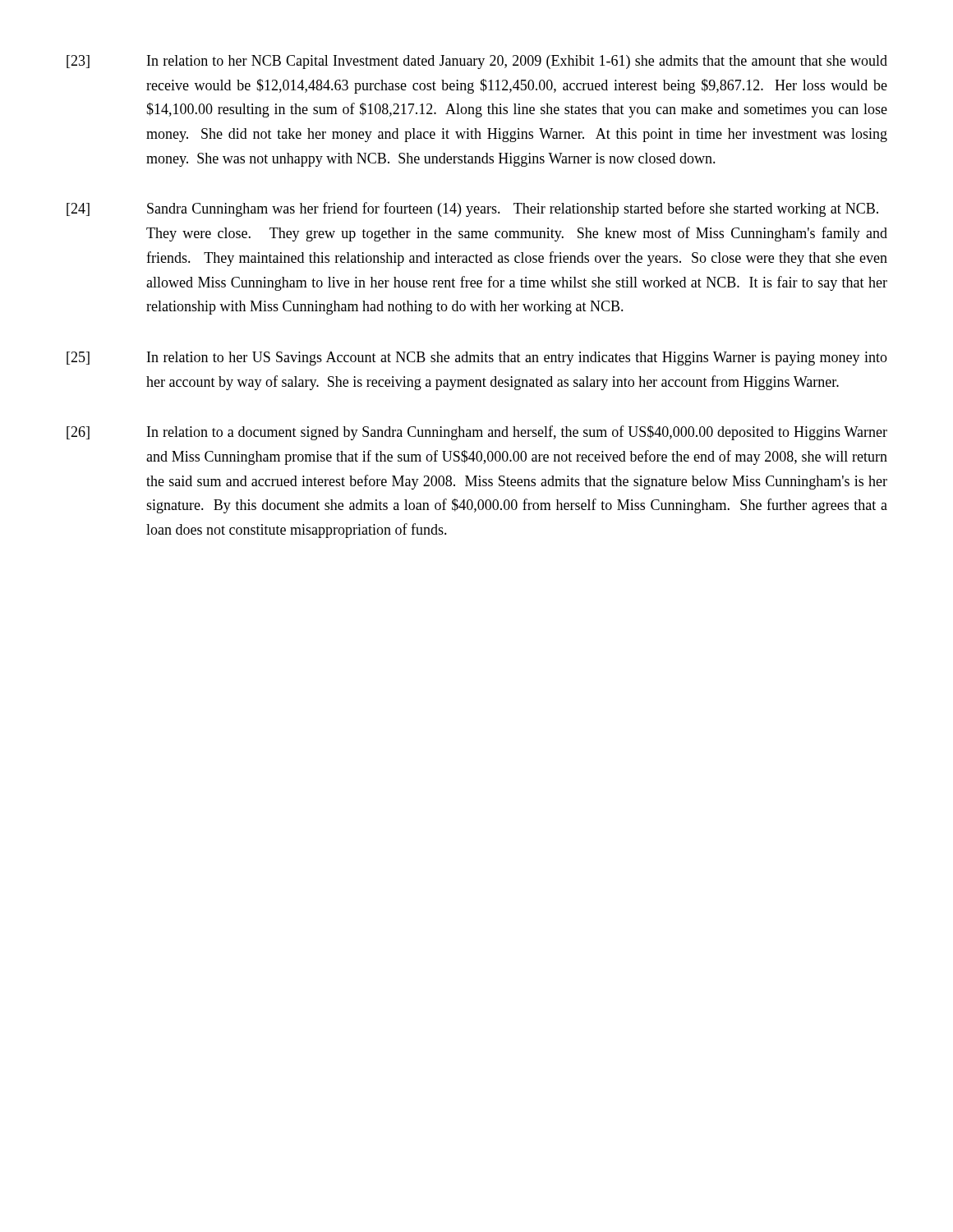Locate the list item with the text "[24] Sandra Cunningham was her friend for fourteen"

click(x=476, y=258)
